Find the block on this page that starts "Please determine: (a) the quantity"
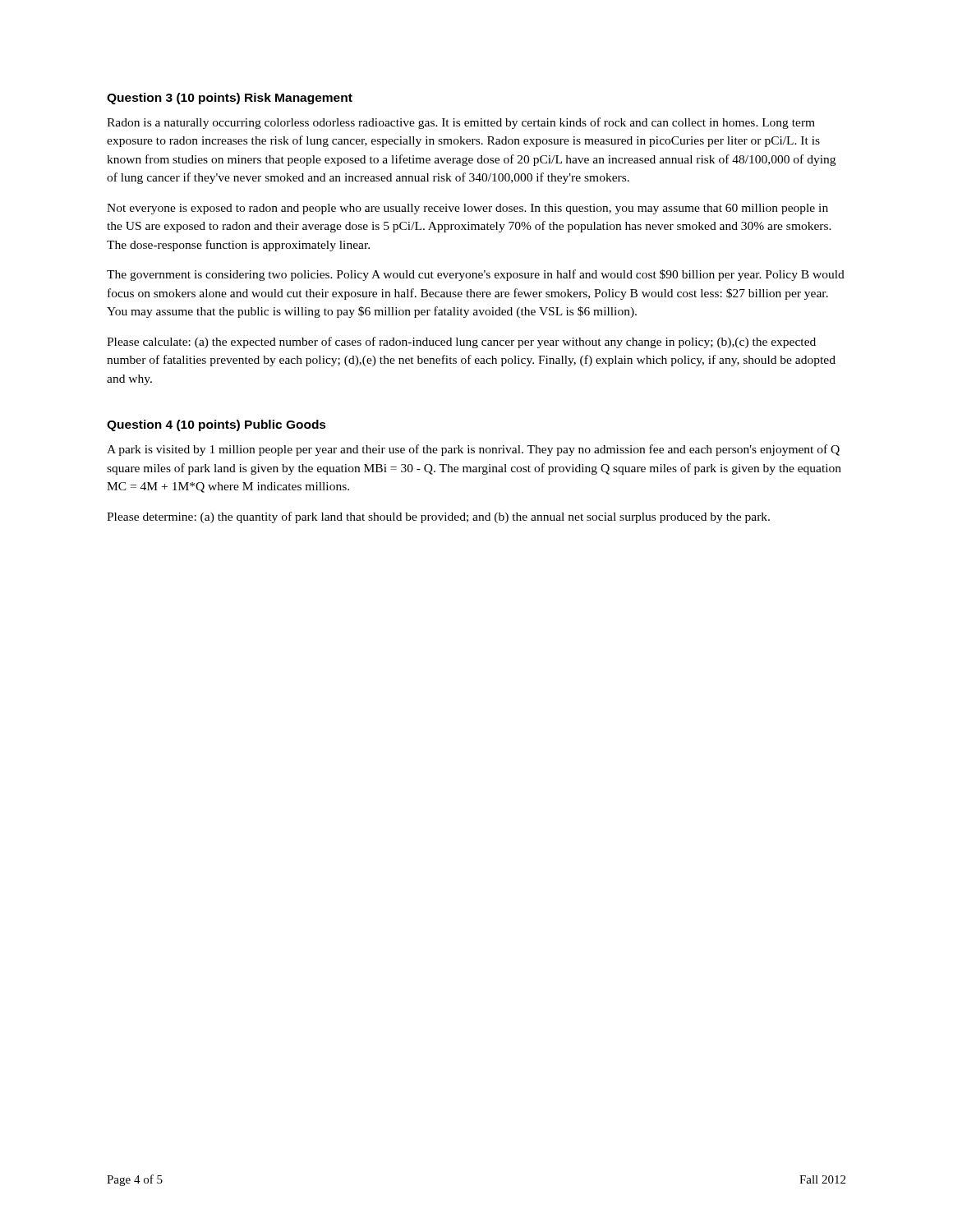 tap(439, 516)
